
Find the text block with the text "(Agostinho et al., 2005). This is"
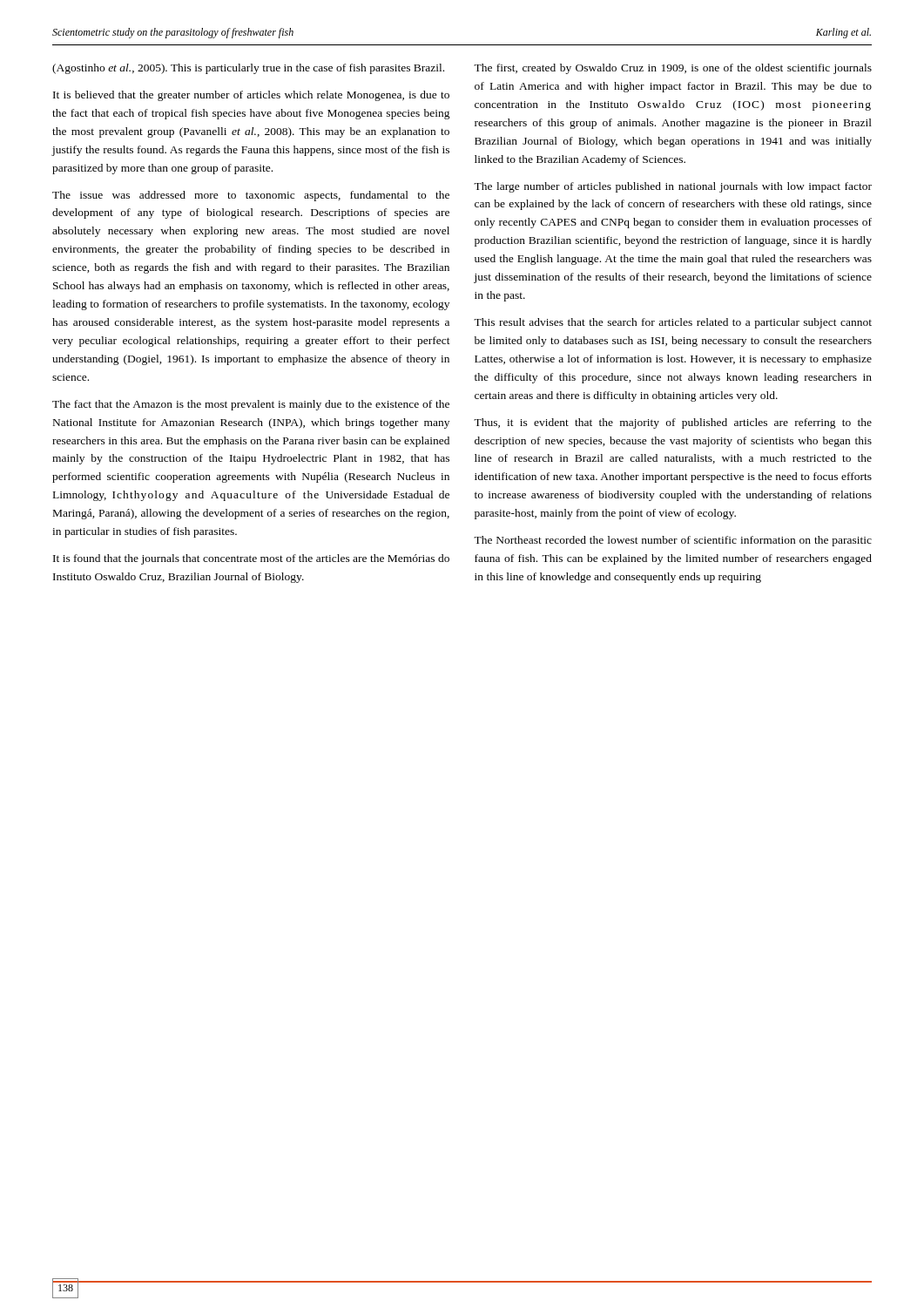point(251,323)
